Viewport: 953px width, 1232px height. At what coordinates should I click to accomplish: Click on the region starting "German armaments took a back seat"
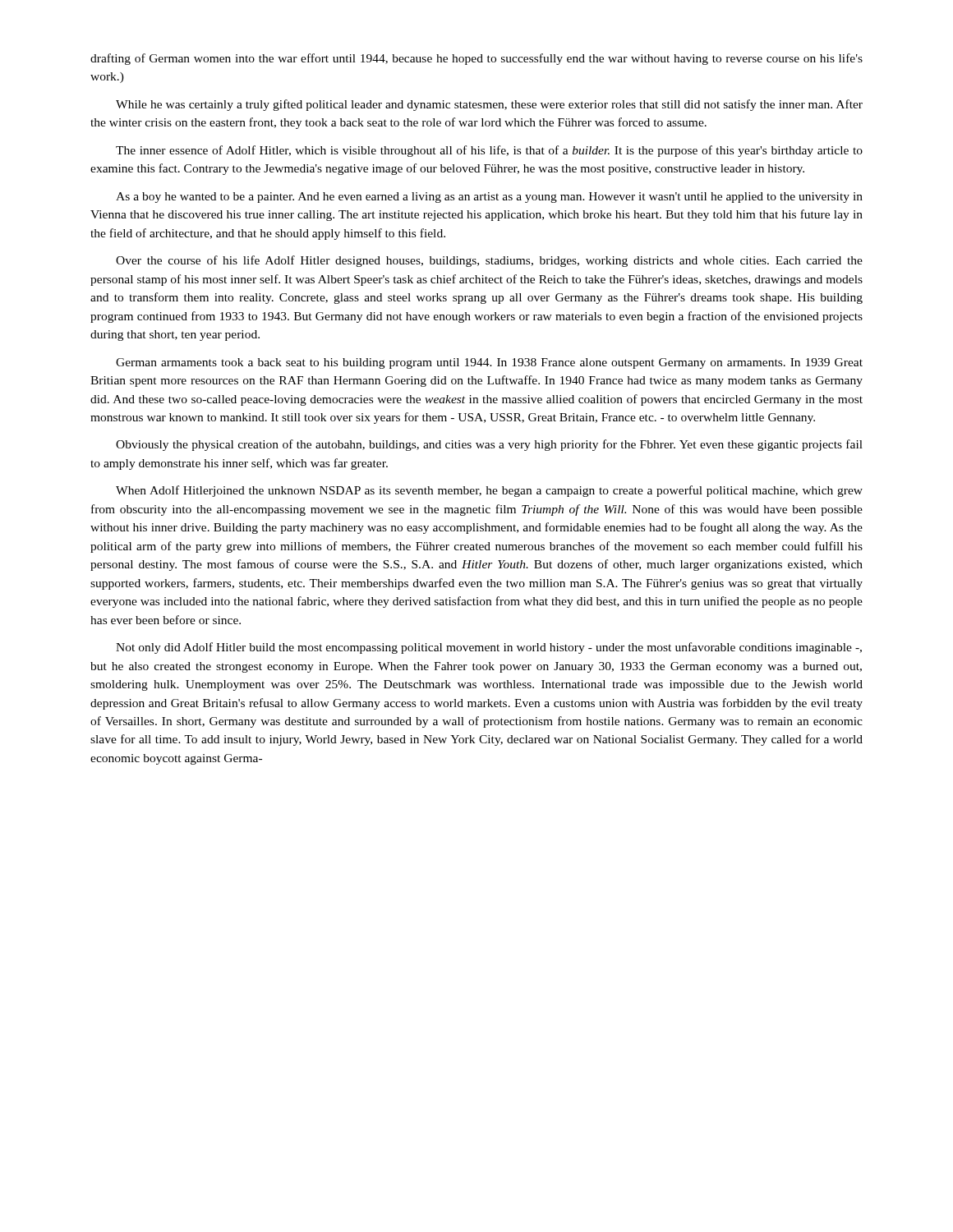point(476,390)
